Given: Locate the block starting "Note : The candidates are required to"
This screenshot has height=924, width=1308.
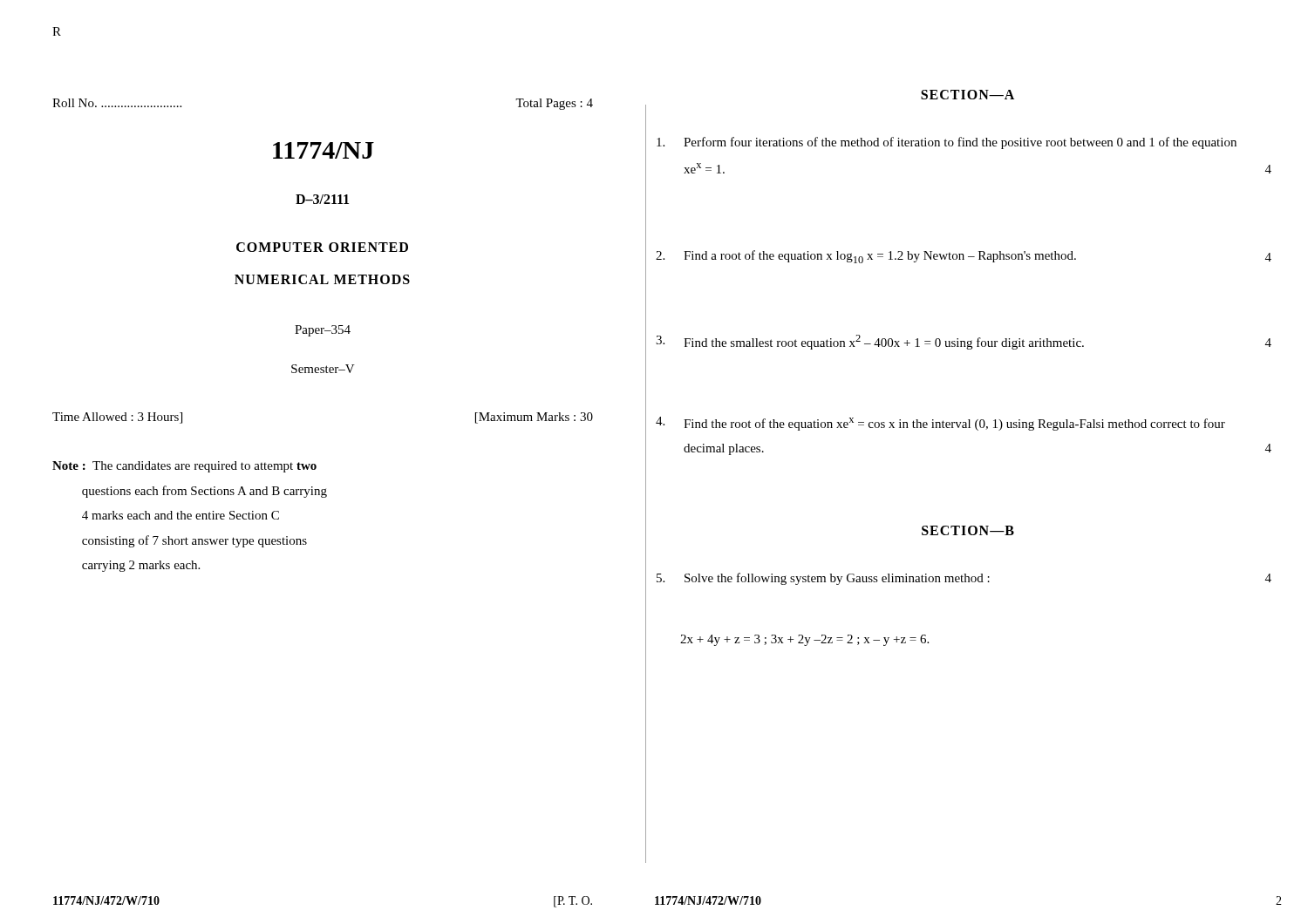Looking at the screenshot, I should click(190, 515).
